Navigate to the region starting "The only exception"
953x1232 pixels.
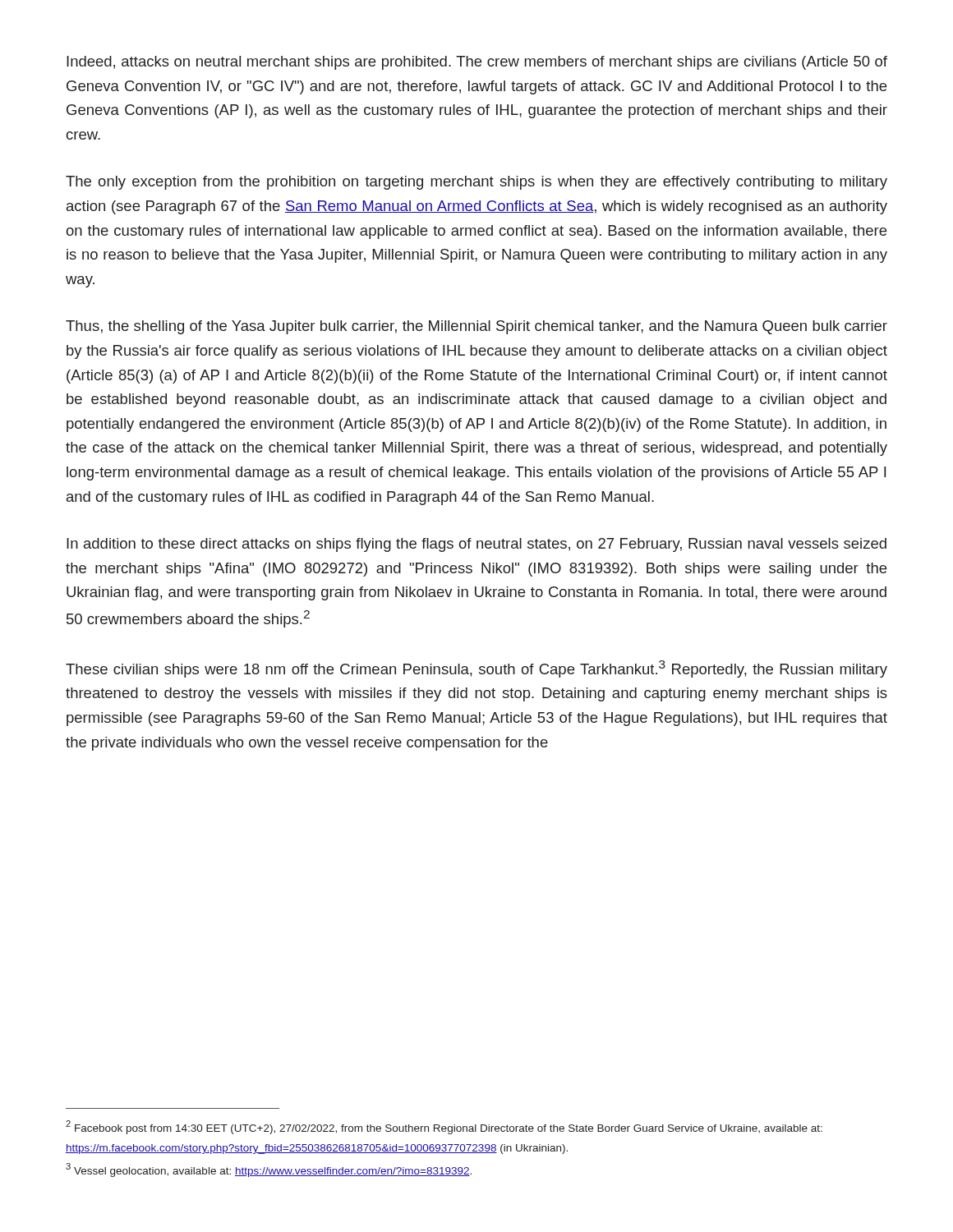point(476,230)
